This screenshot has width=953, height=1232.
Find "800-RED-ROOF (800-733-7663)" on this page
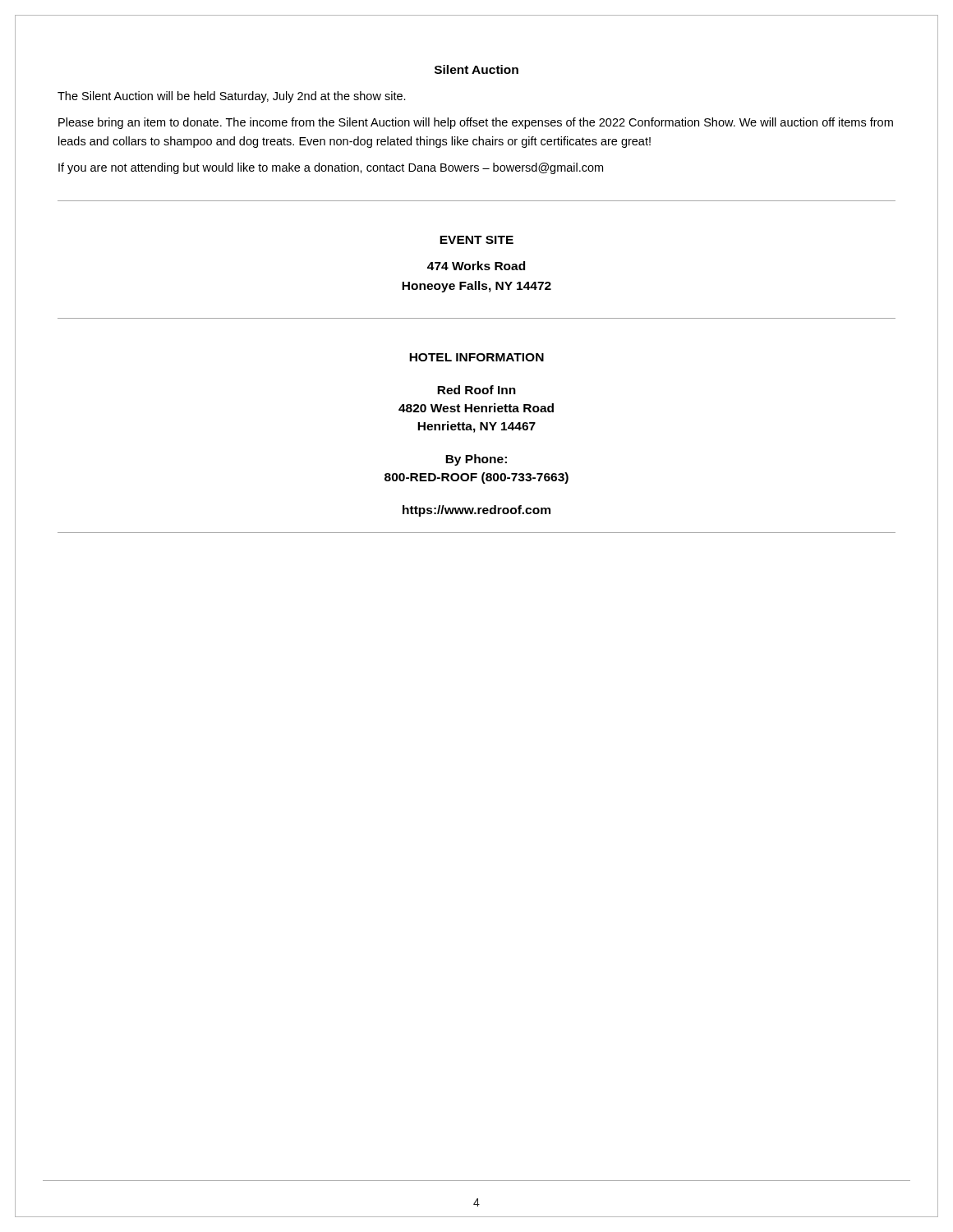[476, 477]
